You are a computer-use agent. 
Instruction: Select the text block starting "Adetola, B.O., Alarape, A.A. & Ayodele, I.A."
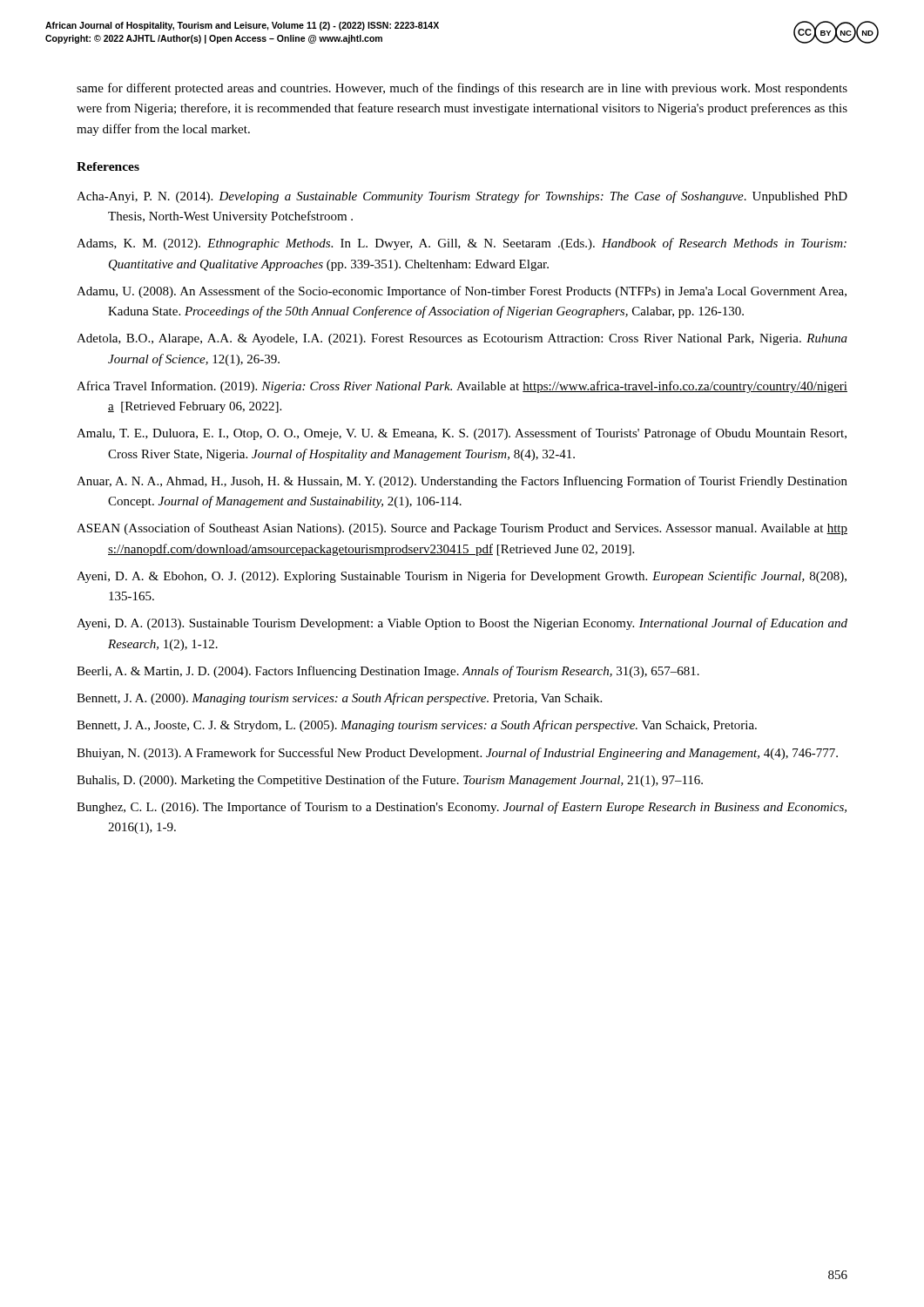[x=462, y=348]
